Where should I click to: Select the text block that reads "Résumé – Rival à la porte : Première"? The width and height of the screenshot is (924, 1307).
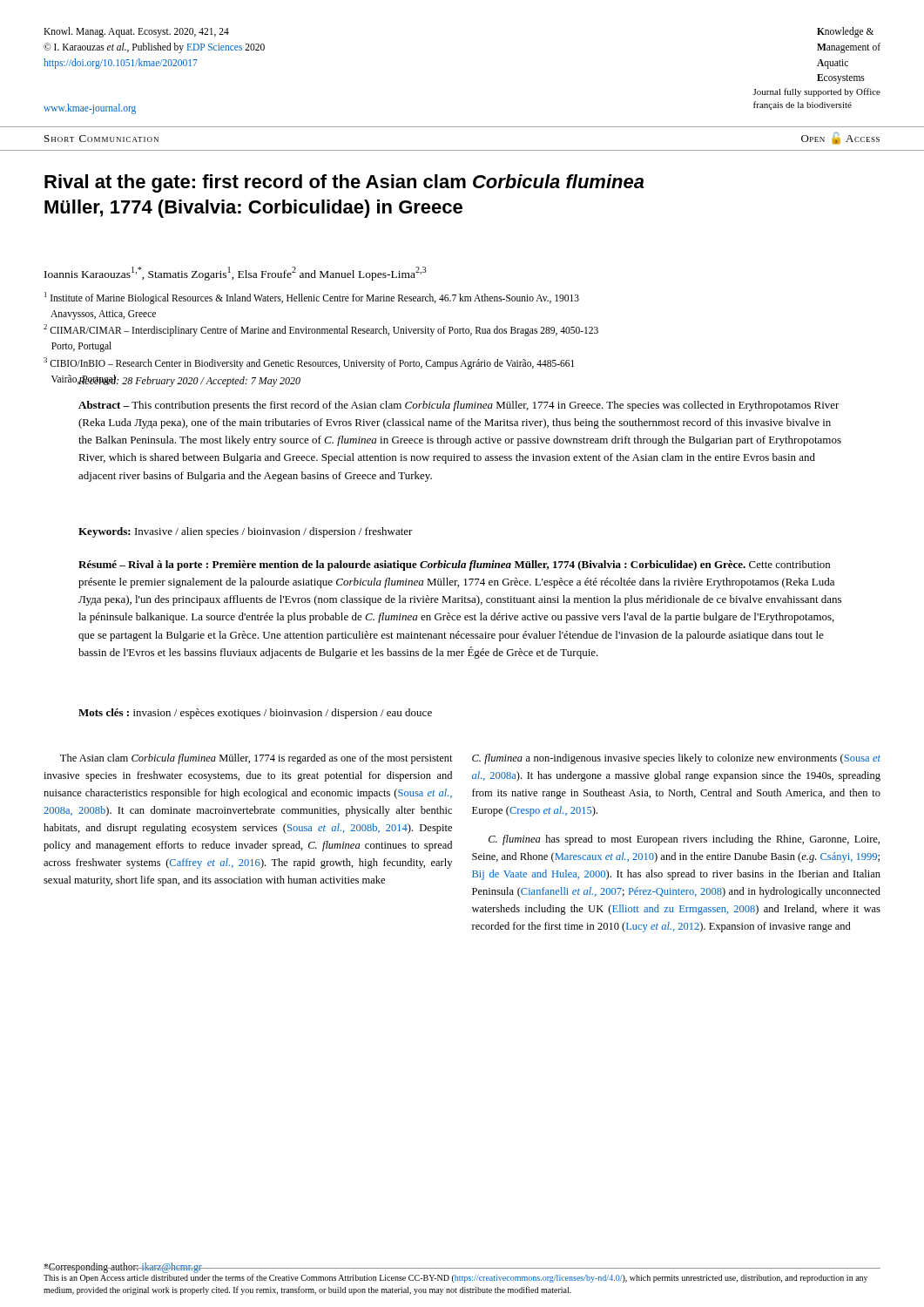pyautogui.click(x=460, y=608)
